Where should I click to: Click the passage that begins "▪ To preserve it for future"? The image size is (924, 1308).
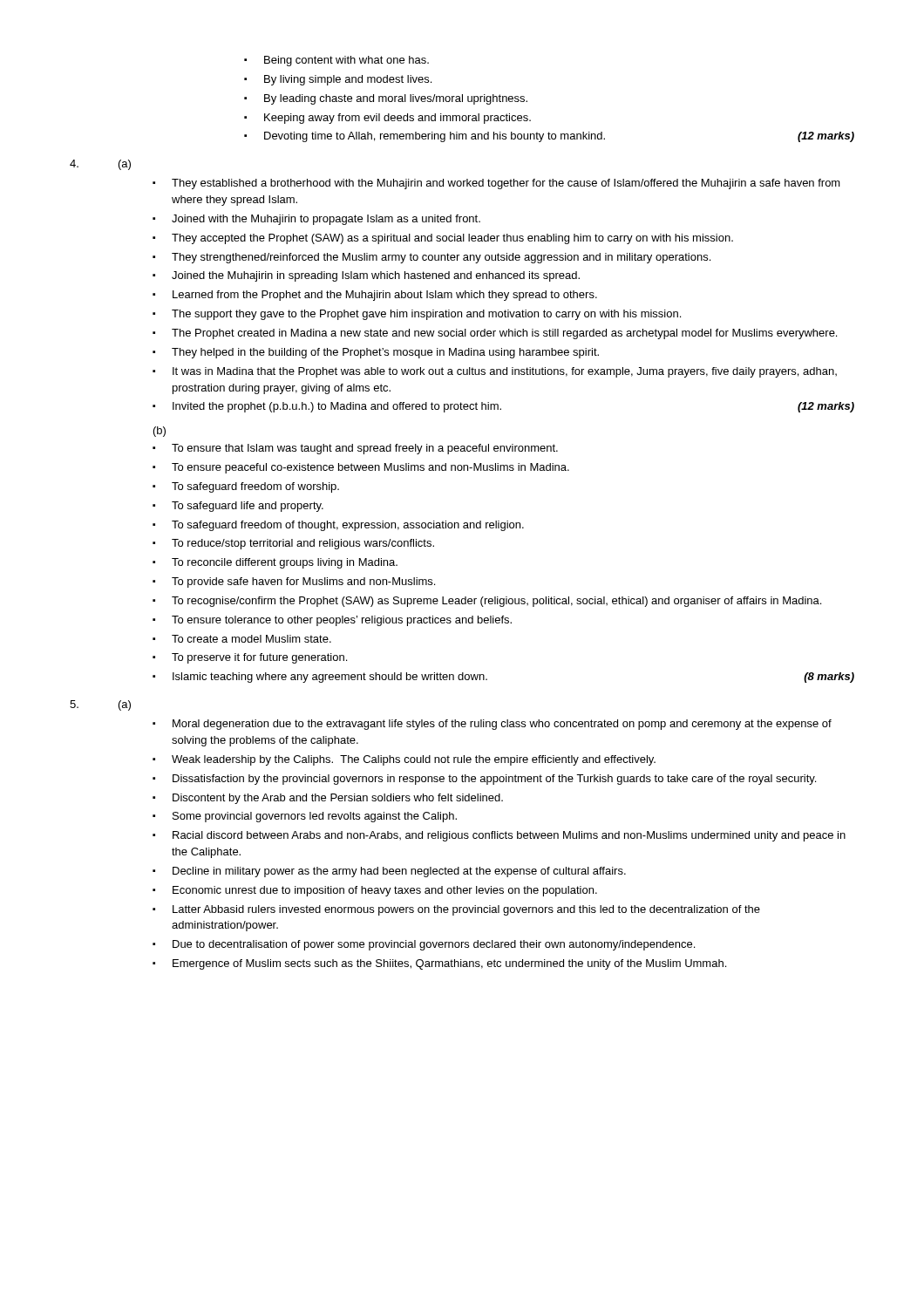(x=250, y=658)
